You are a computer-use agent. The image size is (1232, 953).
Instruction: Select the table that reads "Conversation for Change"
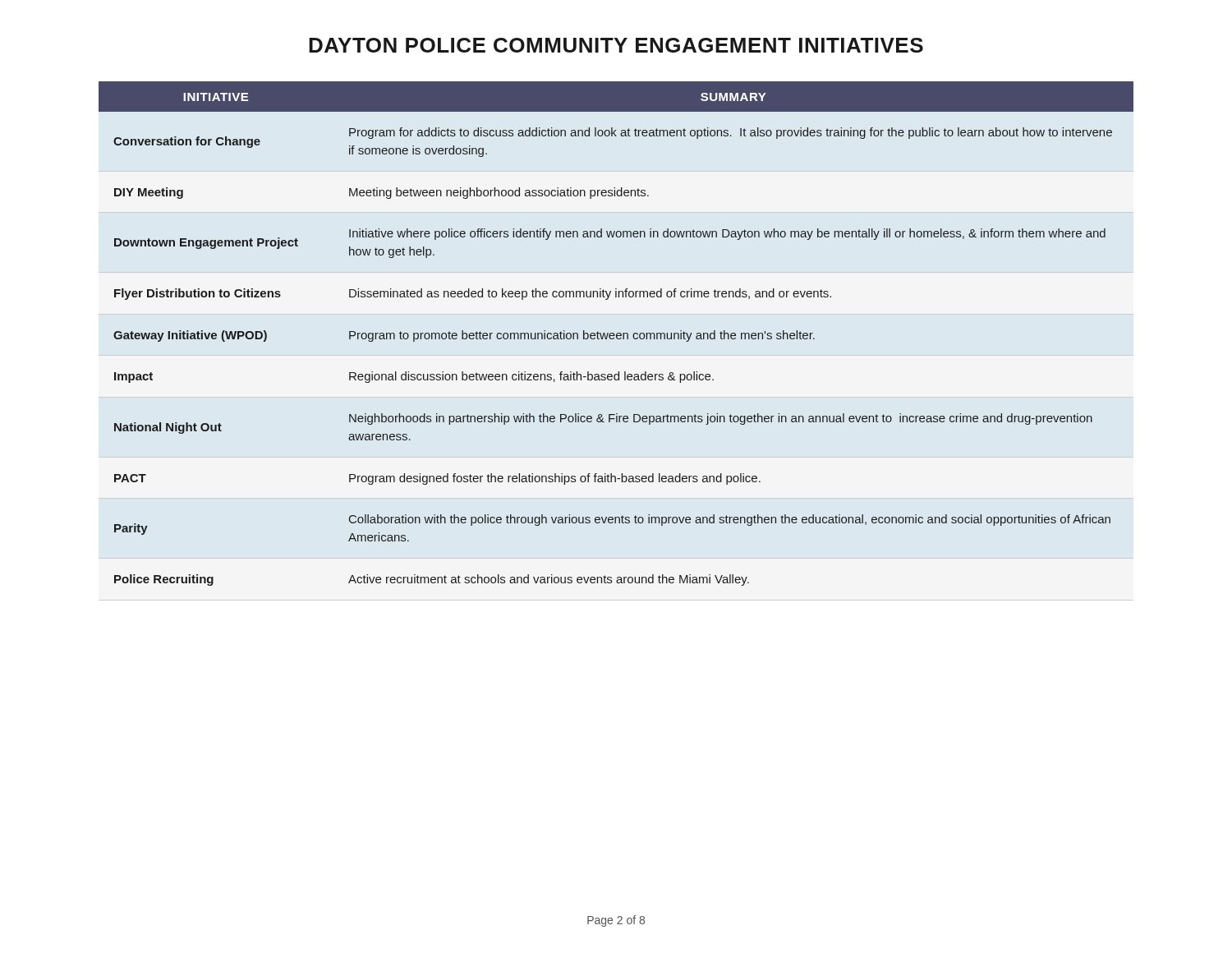click(x=616, y=341)
